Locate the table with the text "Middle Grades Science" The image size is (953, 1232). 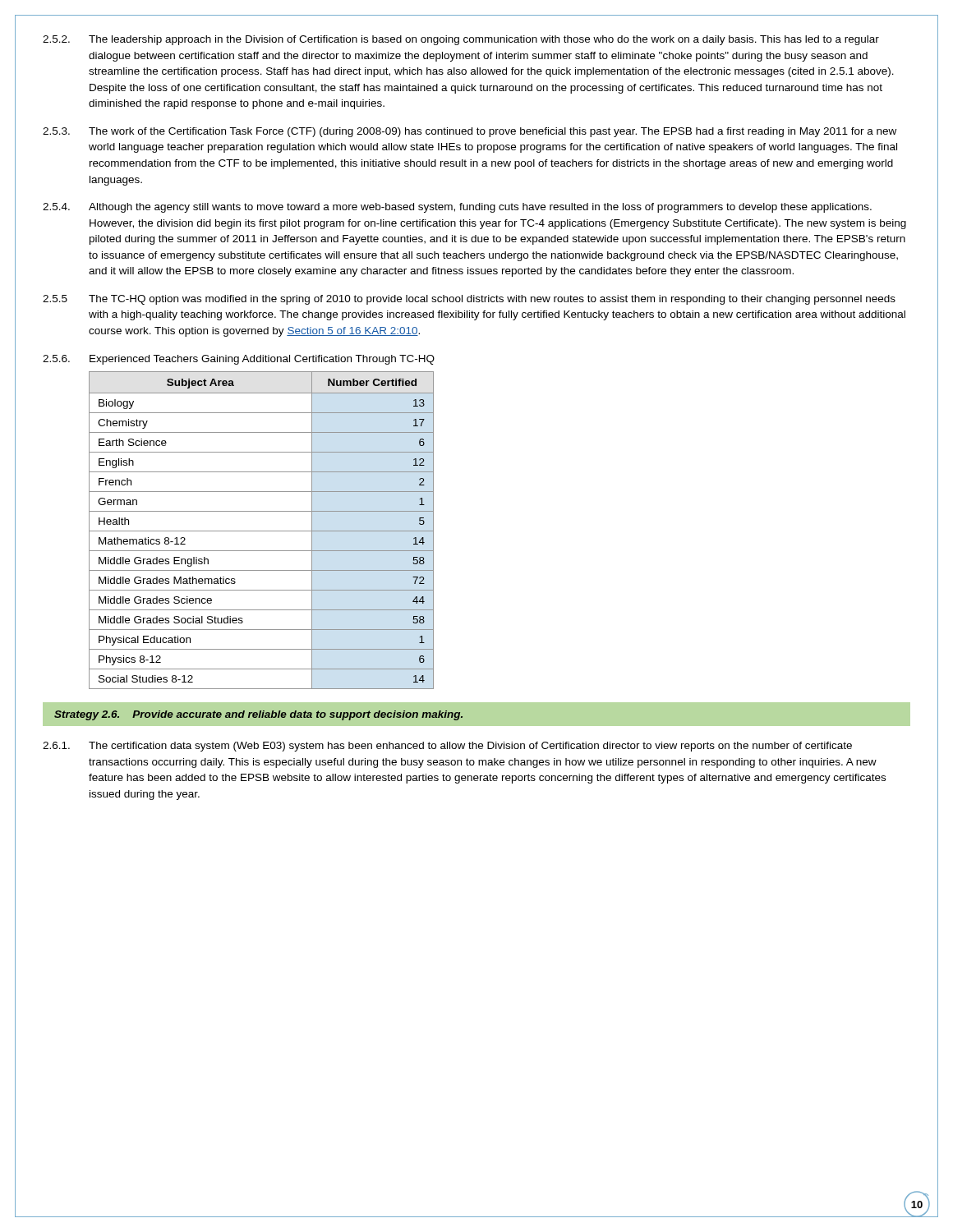(500, 530)
